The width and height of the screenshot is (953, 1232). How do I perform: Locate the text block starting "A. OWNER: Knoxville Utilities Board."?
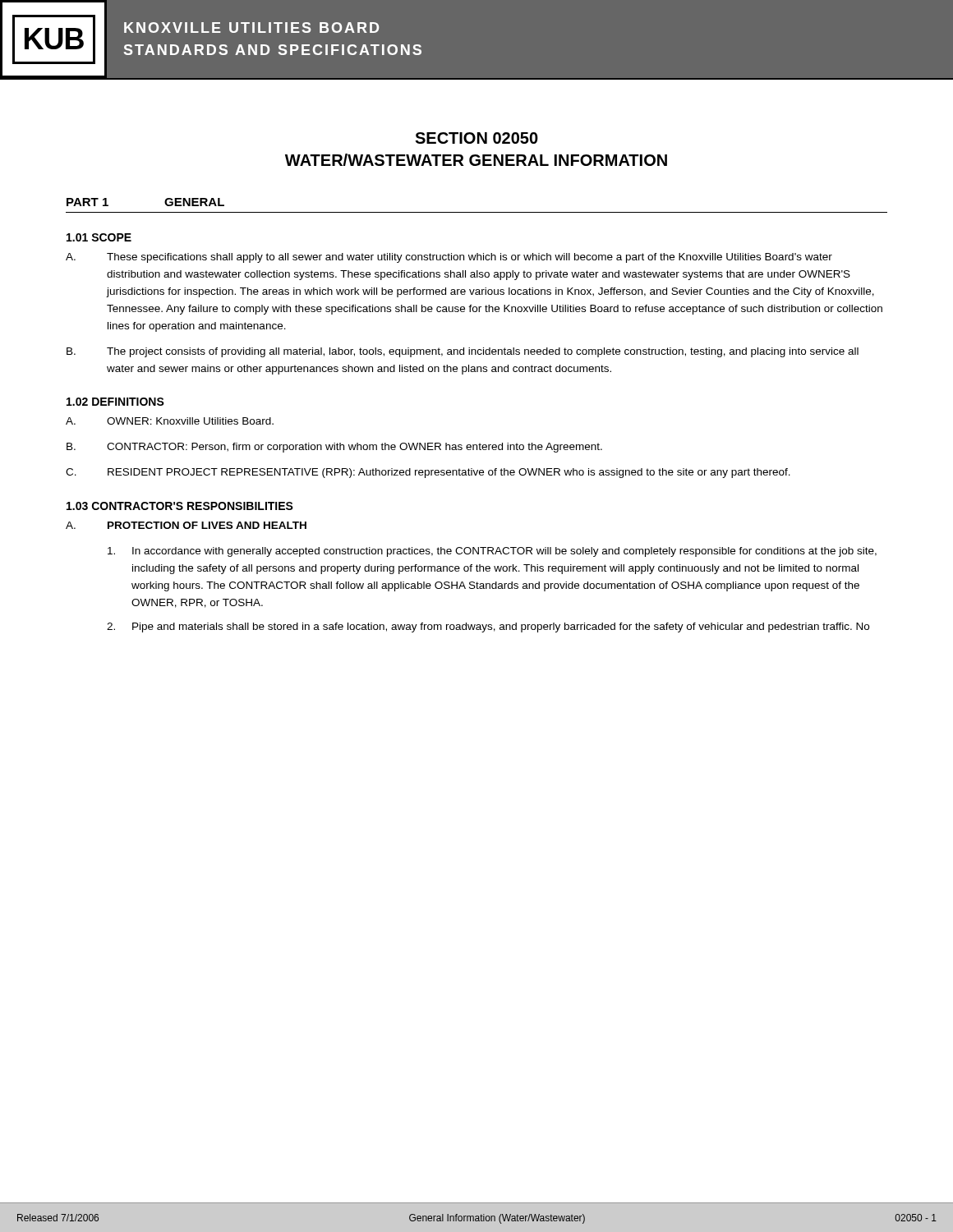[x=170, y=421]
